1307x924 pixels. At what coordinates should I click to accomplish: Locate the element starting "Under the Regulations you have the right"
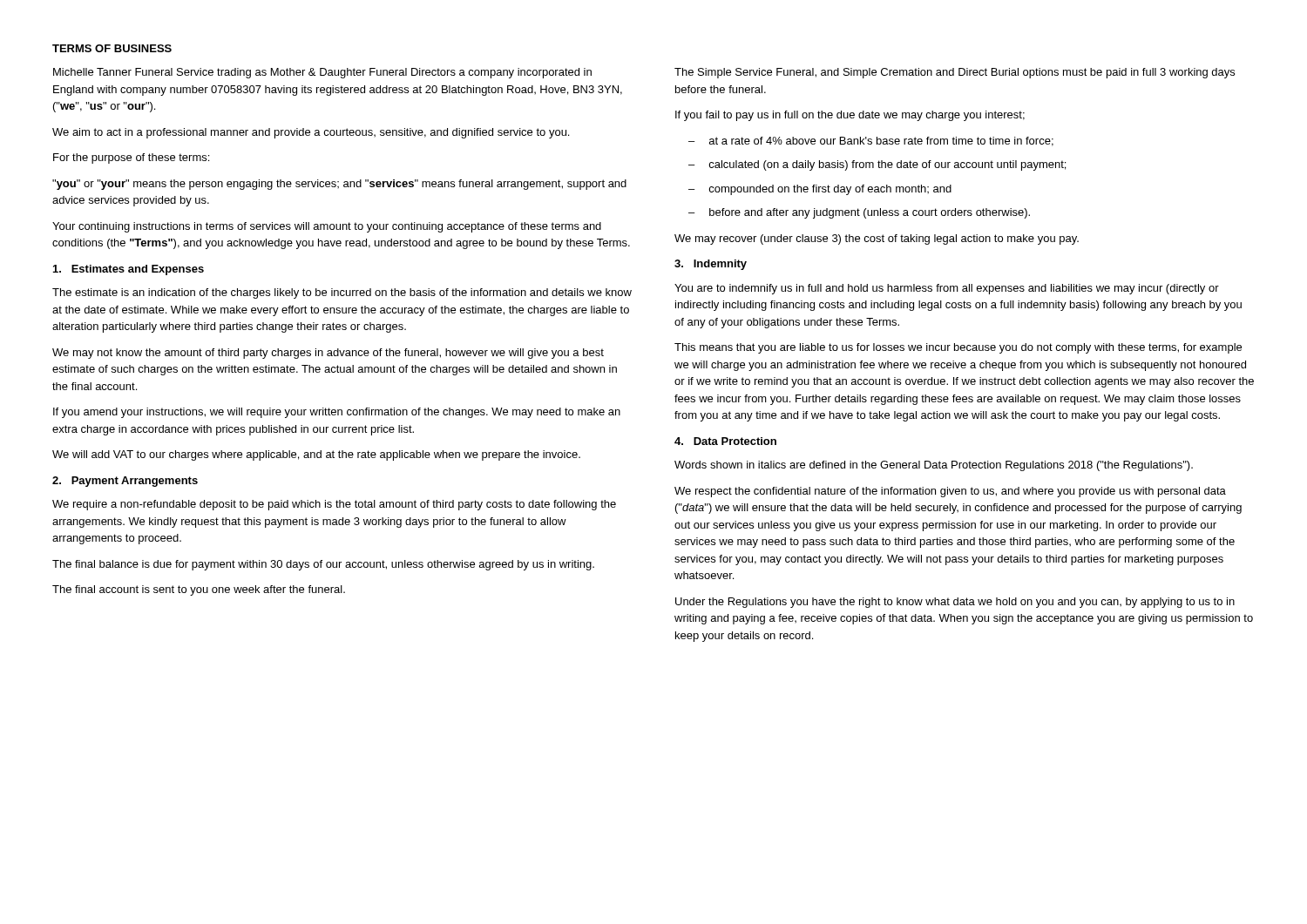coord(965,618)
